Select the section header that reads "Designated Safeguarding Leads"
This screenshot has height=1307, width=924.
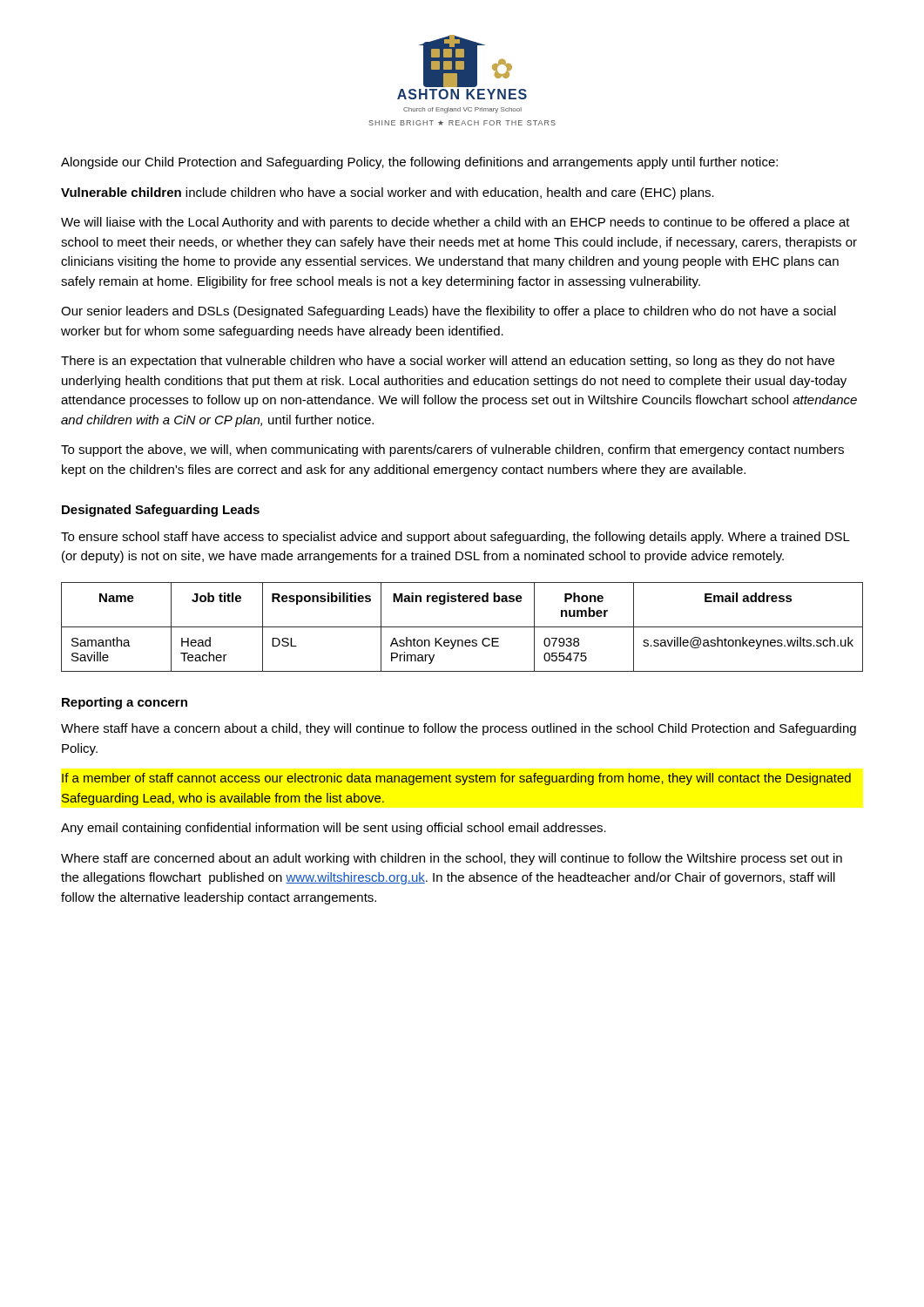point(161,511)
